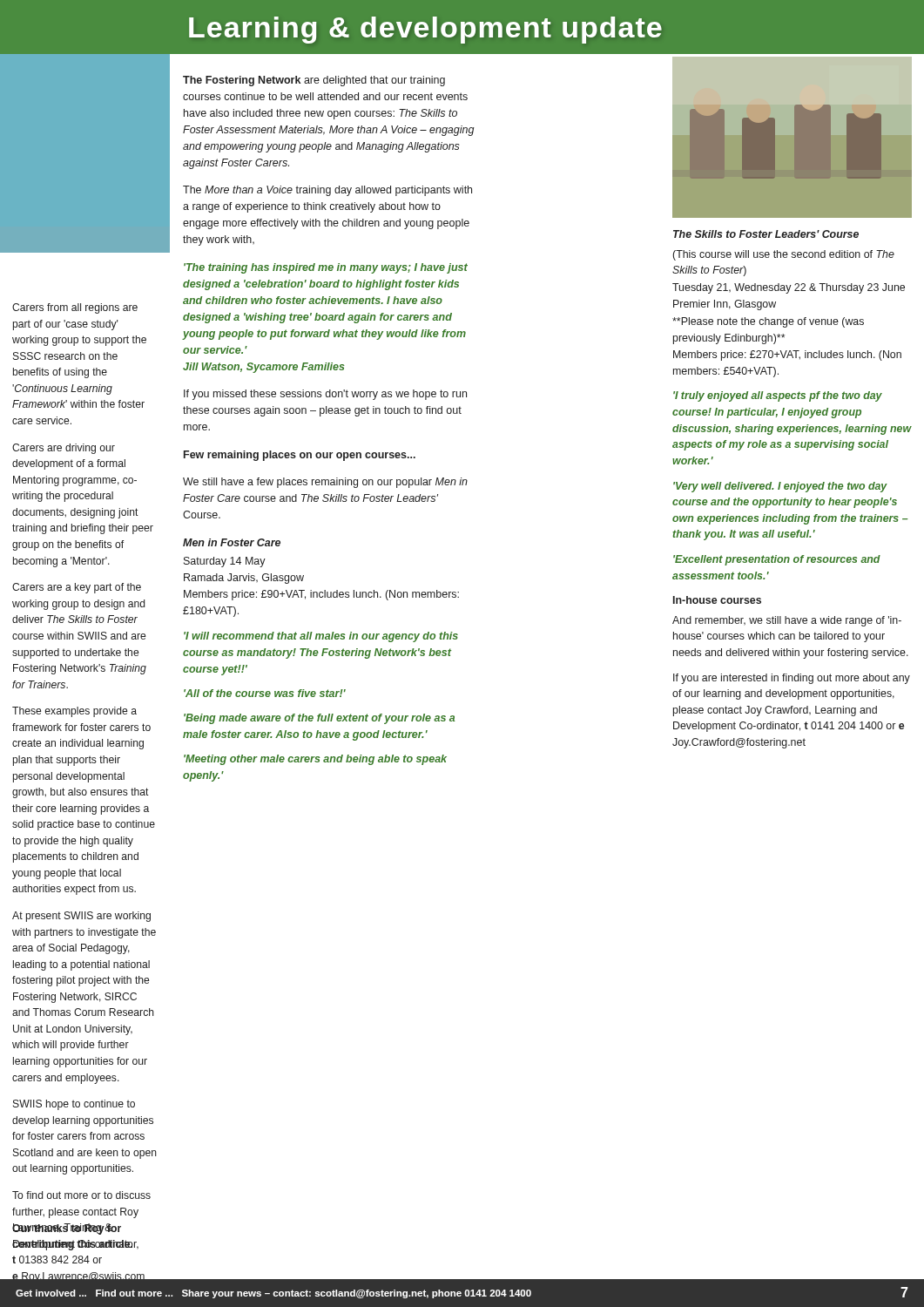Viewport: 924px width, 1307px height.
Task: Locate the element starting "'I truly enjoyed all aspects pf"
Action: tap(792, 429)
